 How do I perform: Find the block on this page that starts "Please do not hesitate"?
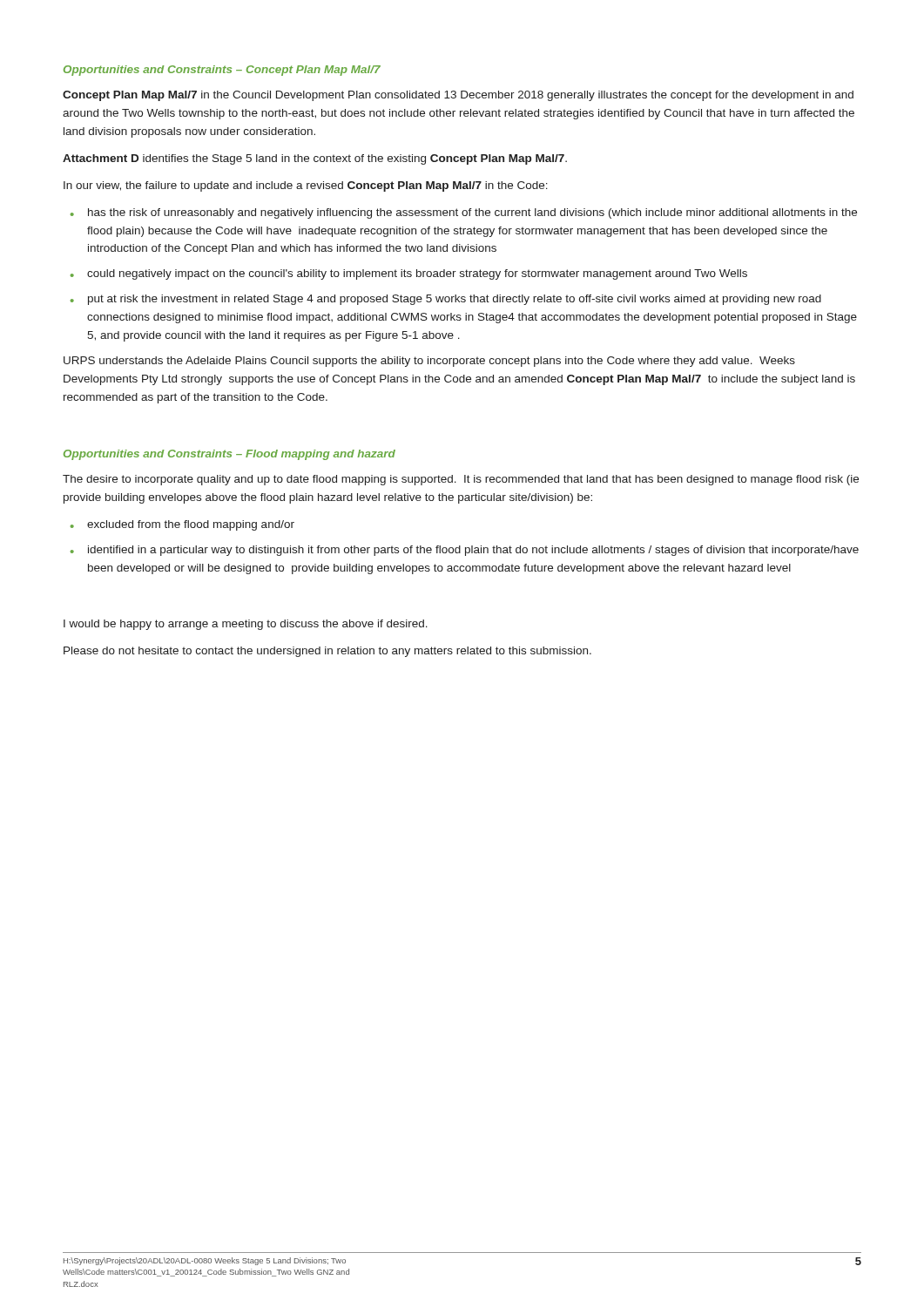[x=327, y=651]
